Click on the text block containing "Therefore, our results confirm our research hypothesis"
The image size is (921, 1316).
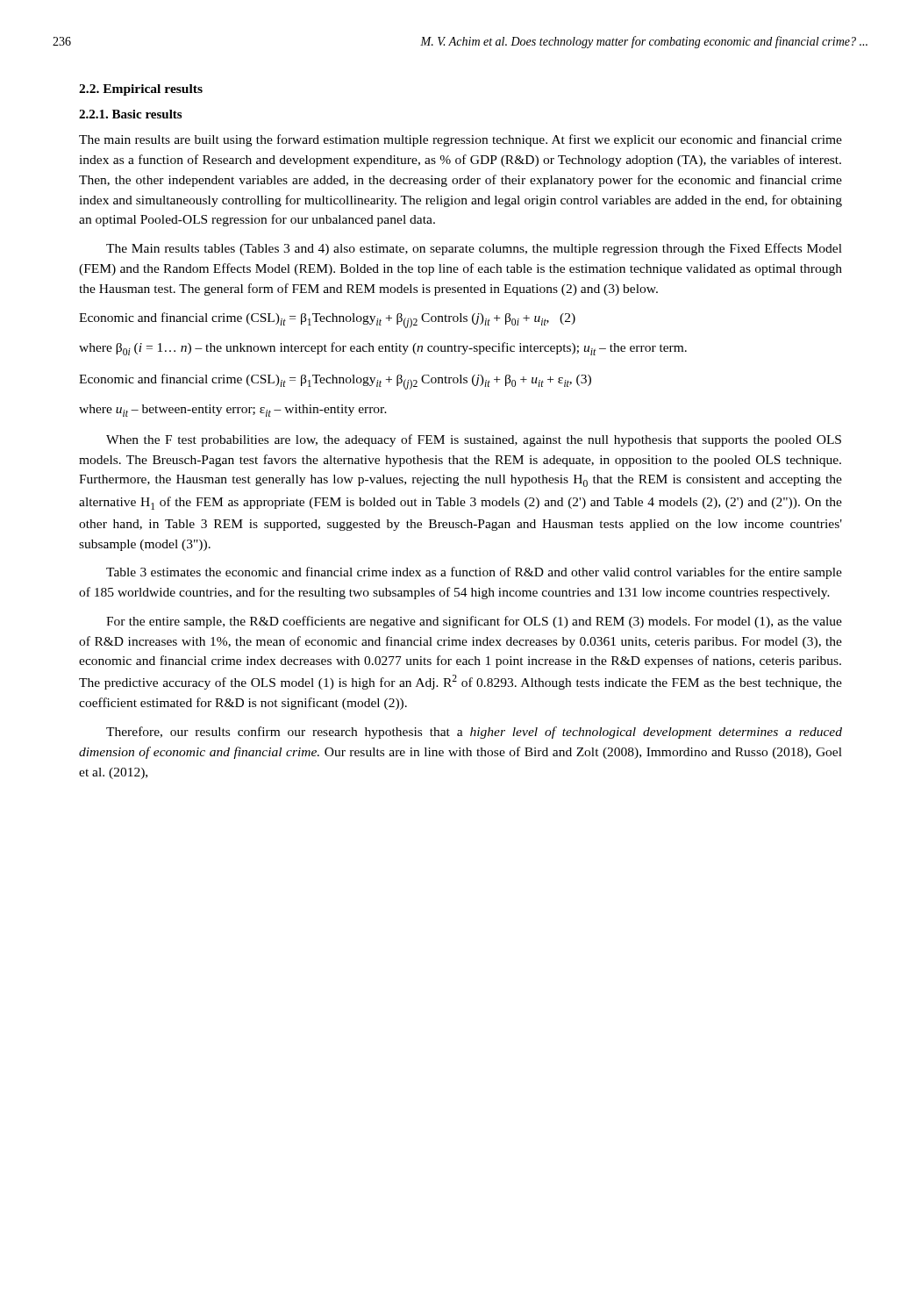pos(460,752)
